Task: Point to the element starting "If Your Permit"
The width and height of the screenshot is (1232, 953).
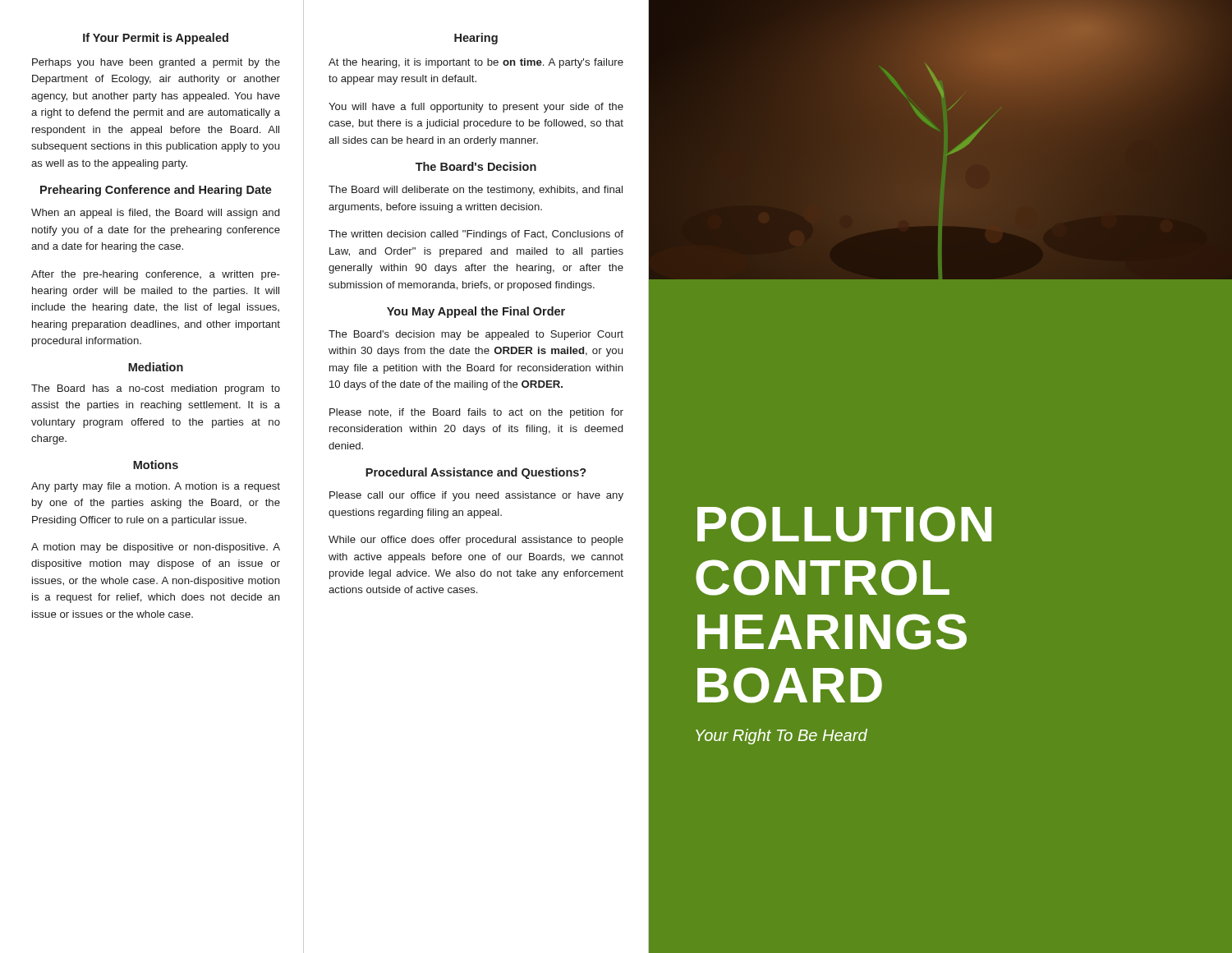Action: coord(156,38)
